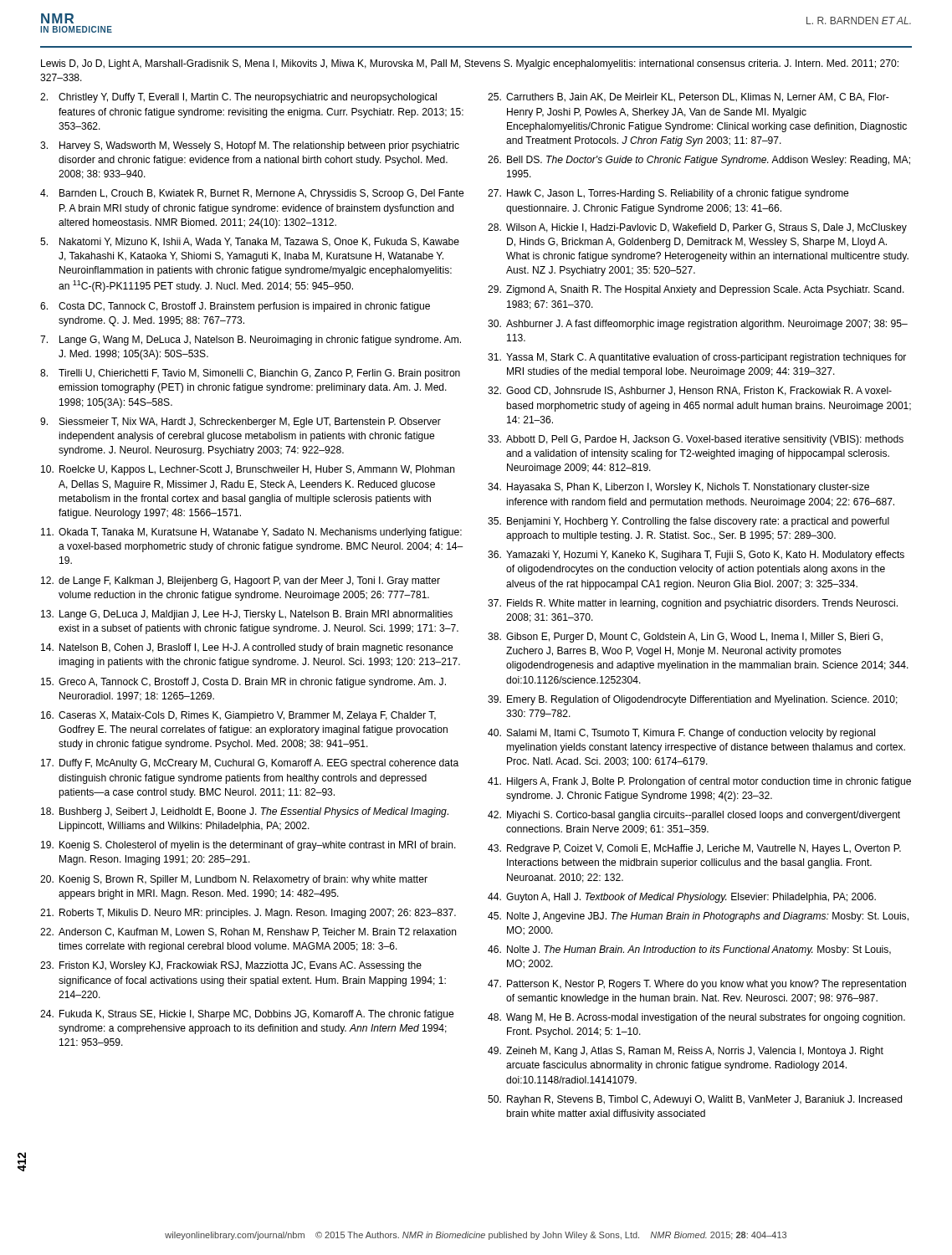Screen dimensions: 1255x952
Task: Point to the block beginning "Lewis D, Jo D, Light A, Marshall-Gradisnik S,"
Action: (470, 71)
